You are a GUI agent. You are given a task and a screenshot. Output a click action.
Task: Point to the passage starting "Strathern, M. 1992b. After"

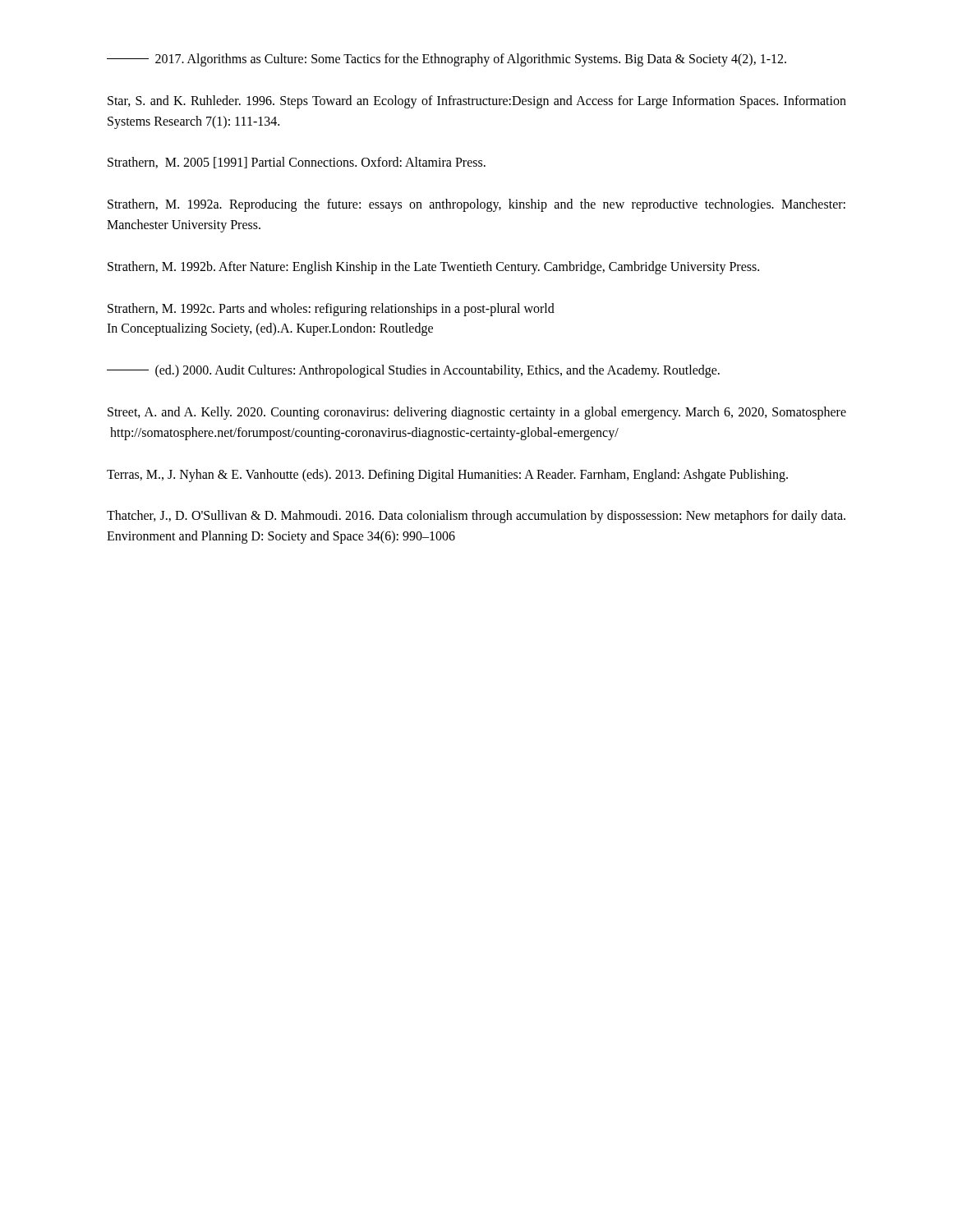point(433,266)
